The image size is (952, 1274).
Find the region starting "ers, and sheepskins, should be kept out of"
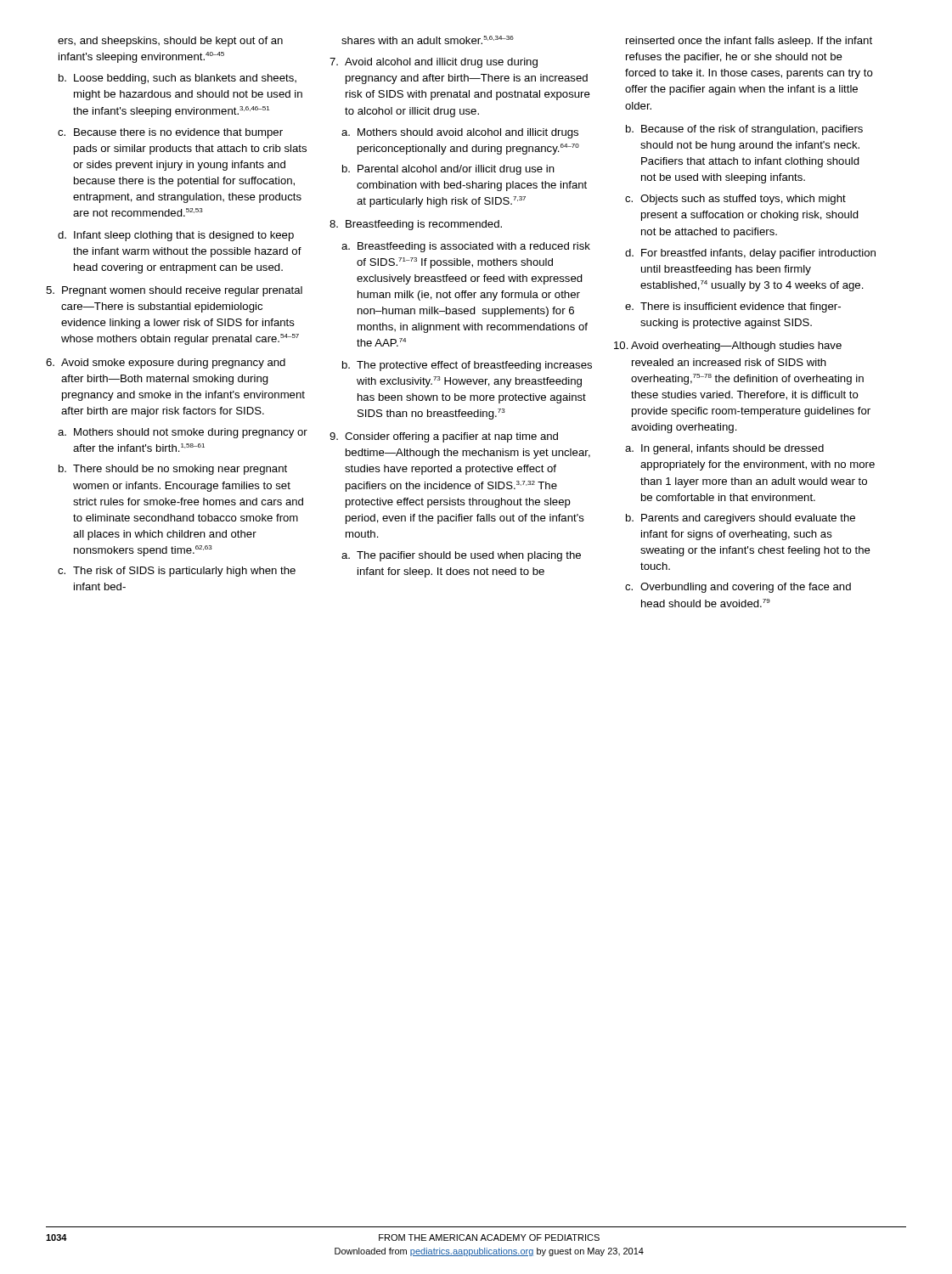(x=170, y=48)
